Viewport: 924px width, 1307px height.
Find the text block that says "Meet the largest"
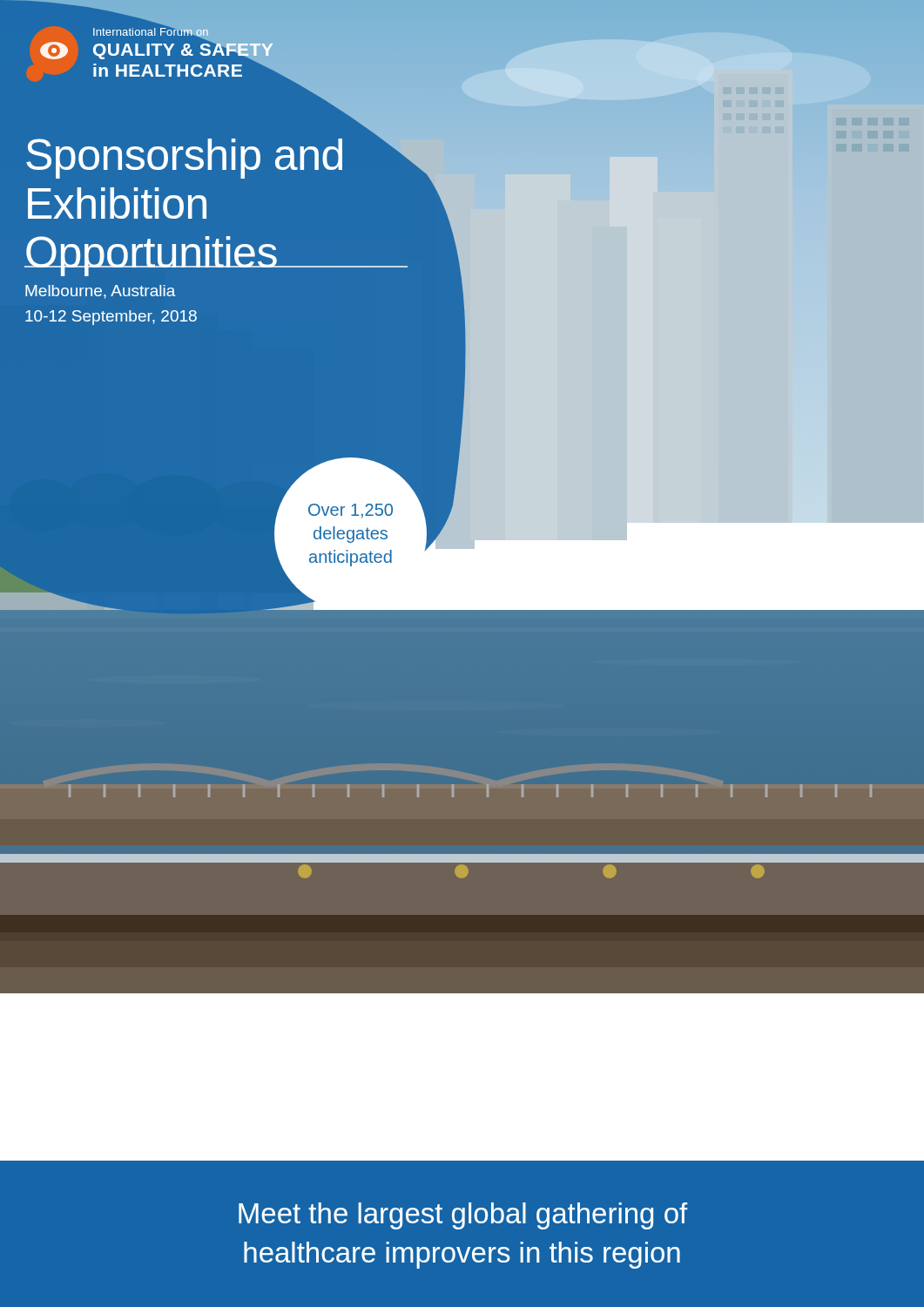(x=462, y=1234)
